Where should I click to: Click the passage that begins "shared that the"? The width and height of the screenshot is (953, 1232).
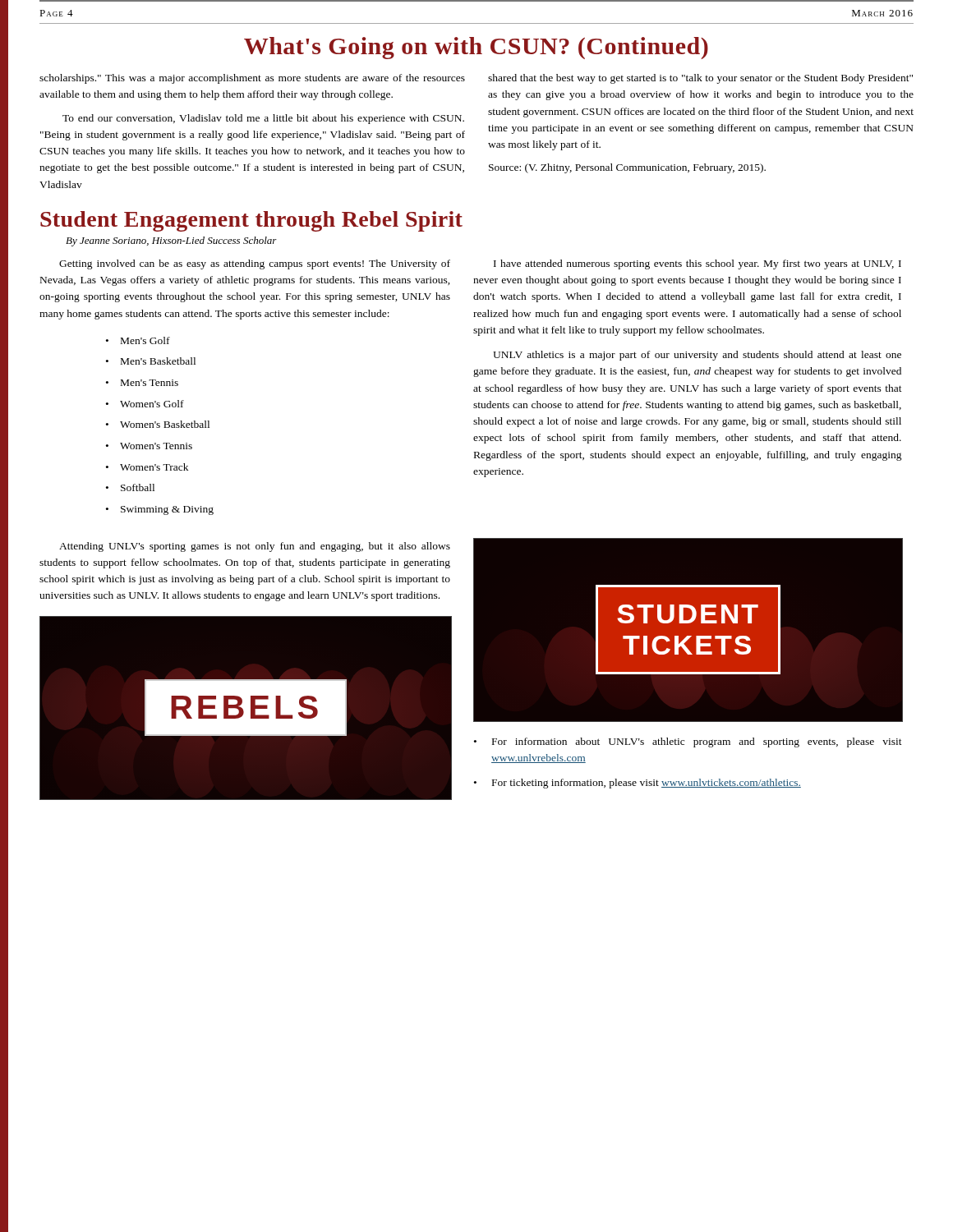[701, 124]
